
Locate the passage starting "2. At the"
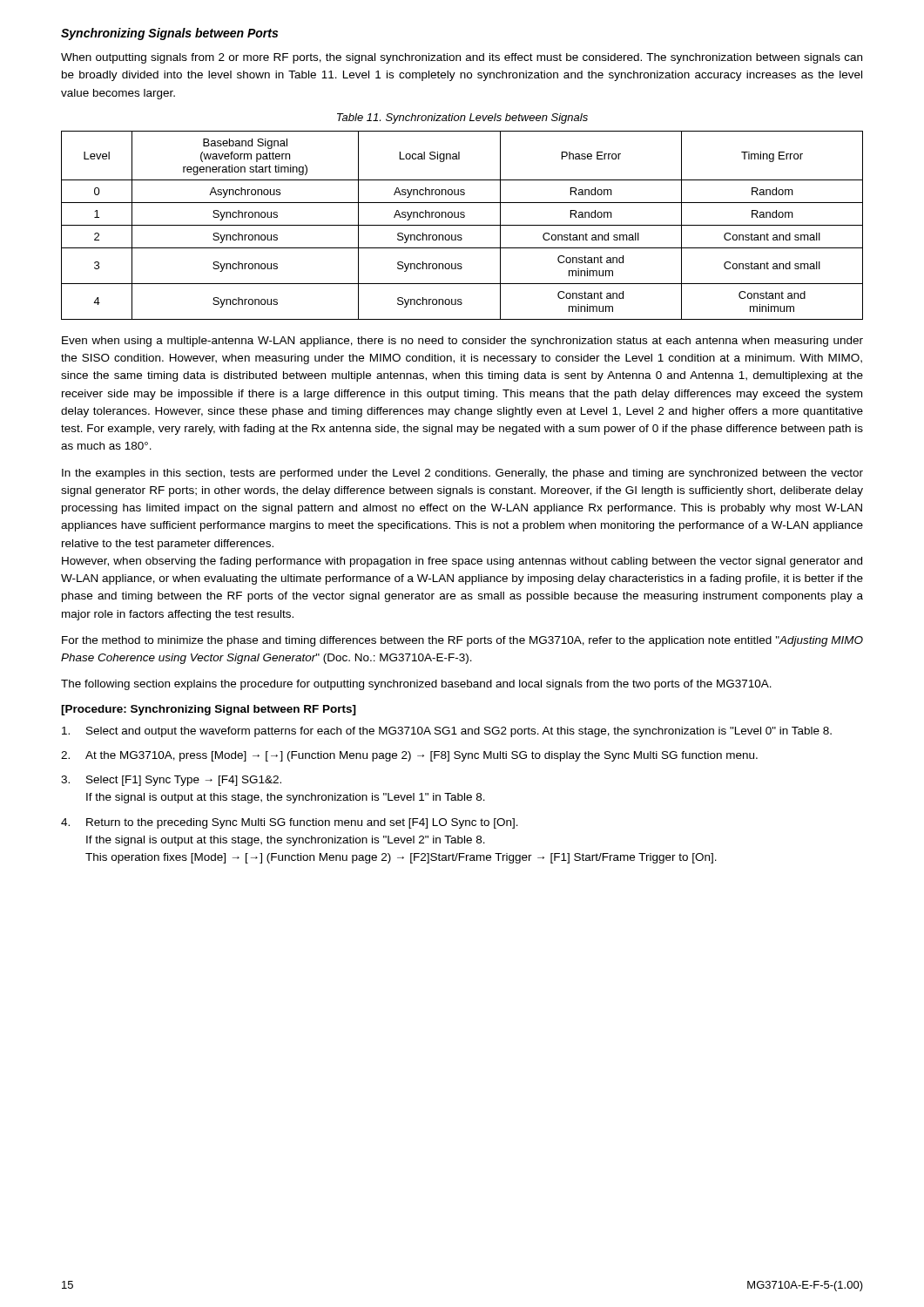click(462, 755)
